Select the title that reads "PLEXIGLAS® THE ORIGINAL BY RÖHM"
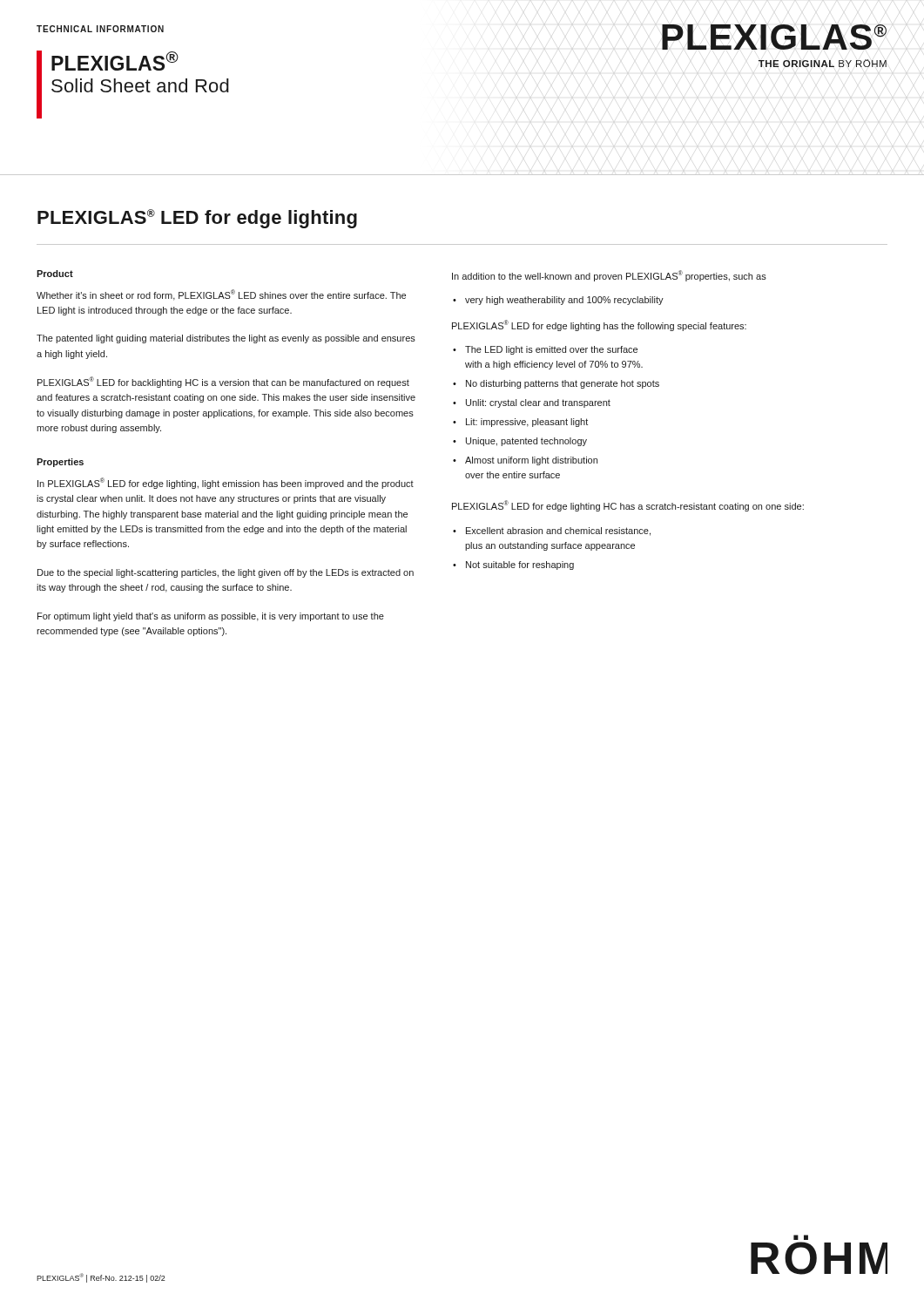Image resolution: width=924 pixels, height=1307 pixels. pos(774,44)
